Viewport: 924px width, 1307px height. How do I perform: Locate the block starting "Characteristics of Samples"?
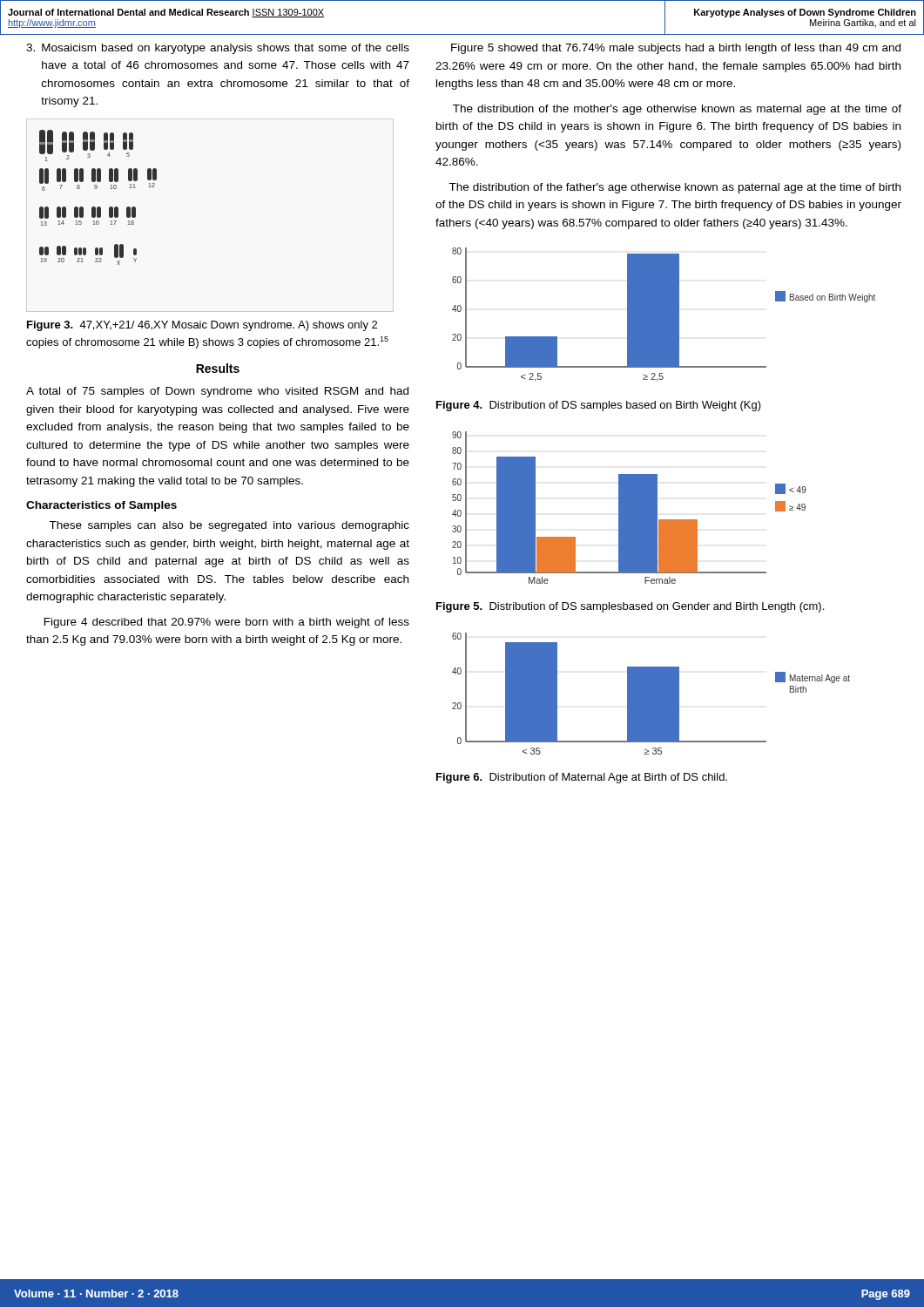[x=102, y=505]
